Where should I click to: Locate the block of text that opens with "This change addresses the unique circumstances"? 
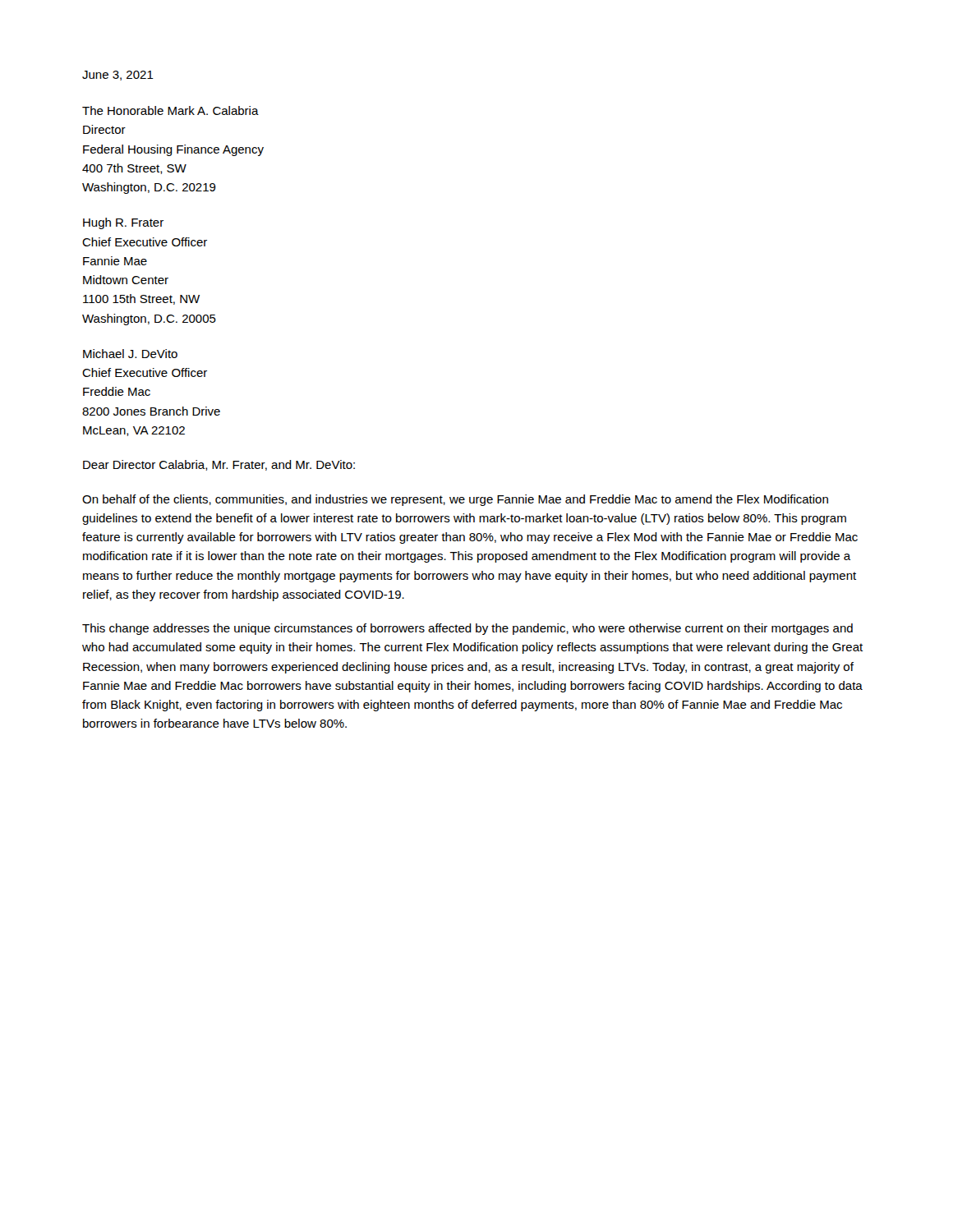point(472,676)
